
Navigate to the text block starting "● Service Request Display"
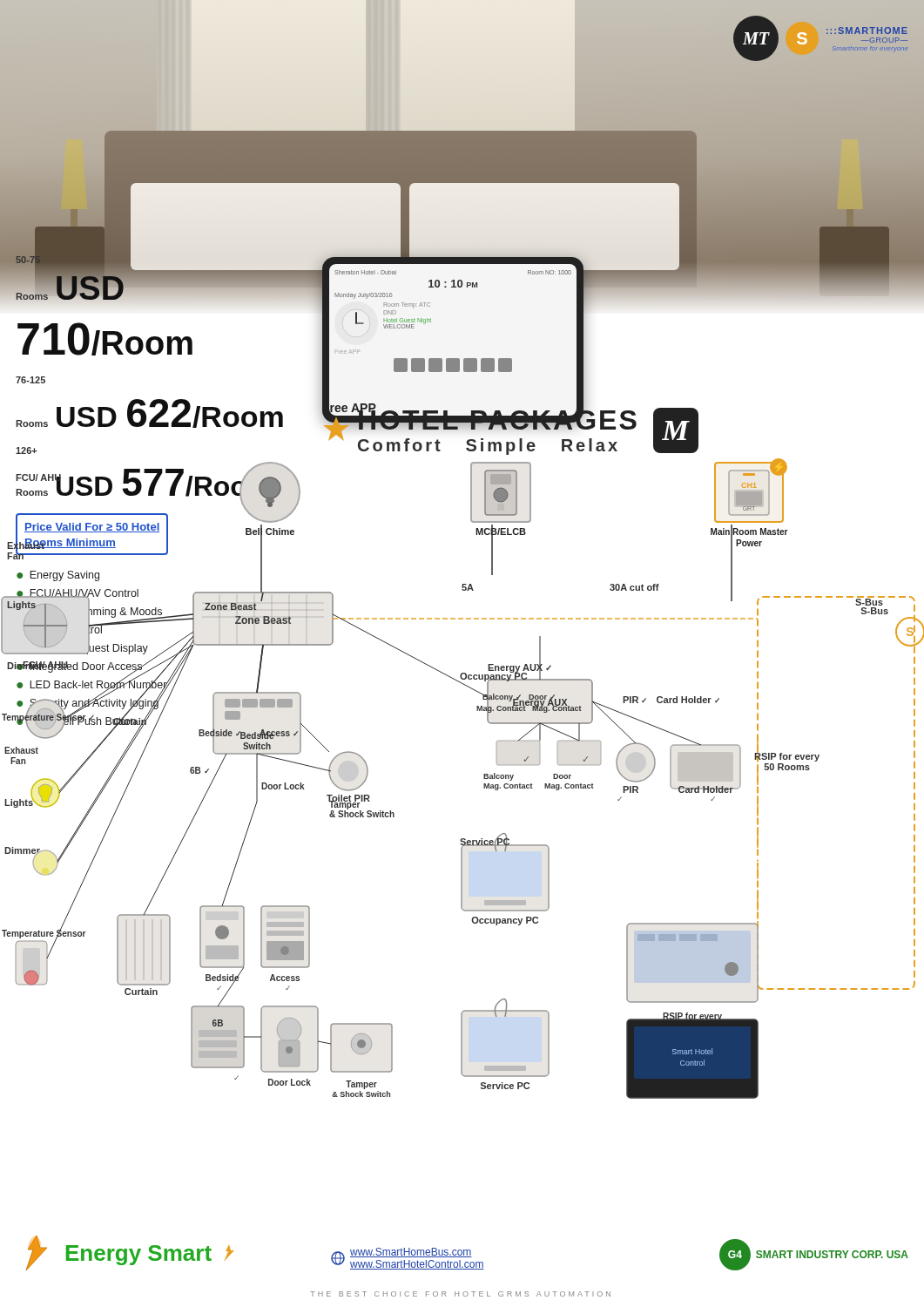tap(82, 648)
